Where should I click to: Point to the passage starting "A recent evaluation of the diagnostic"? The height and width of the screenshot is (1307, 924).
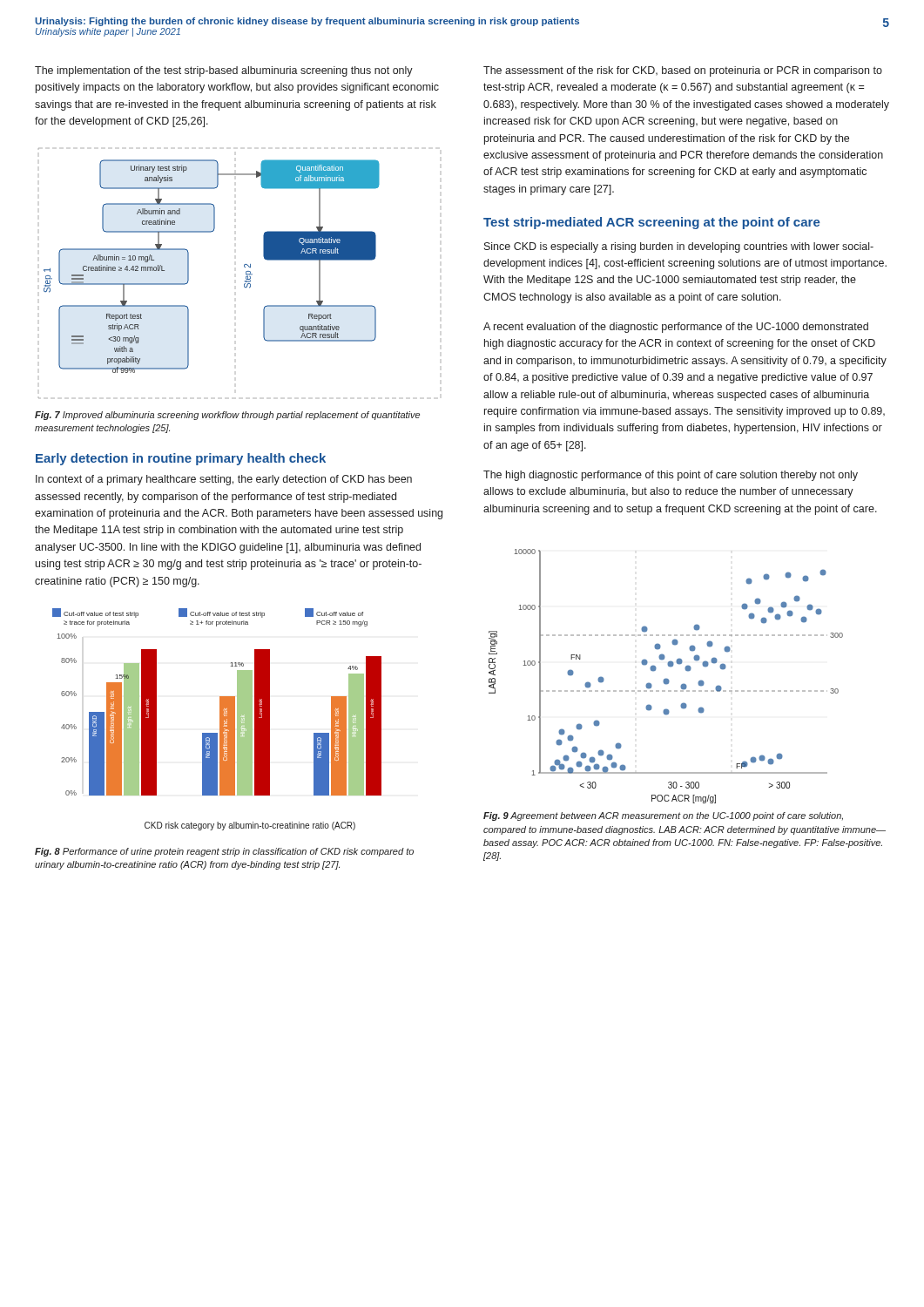click(x=685, y=386)
